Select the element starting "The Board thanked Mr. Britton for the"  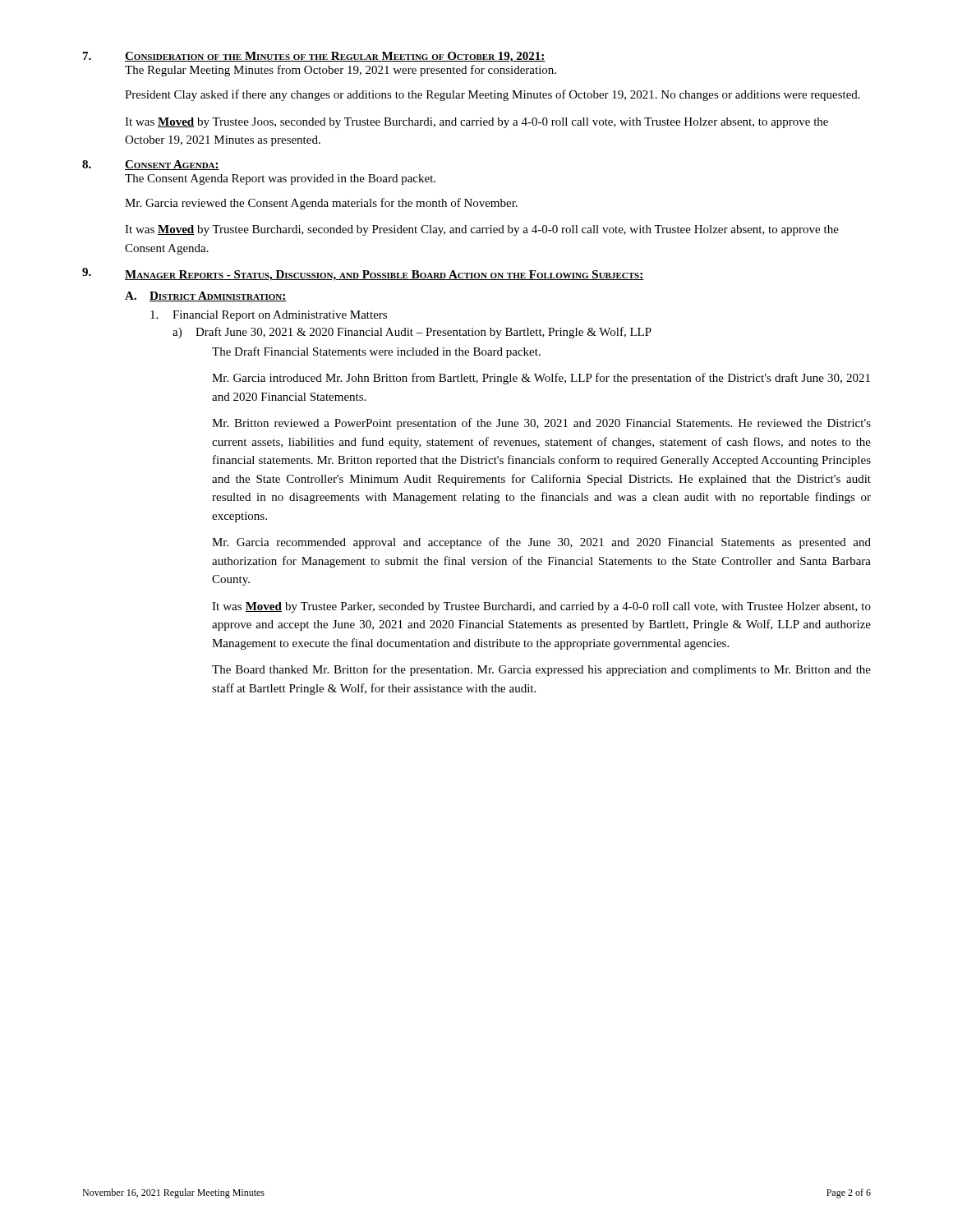pos(541,679)
